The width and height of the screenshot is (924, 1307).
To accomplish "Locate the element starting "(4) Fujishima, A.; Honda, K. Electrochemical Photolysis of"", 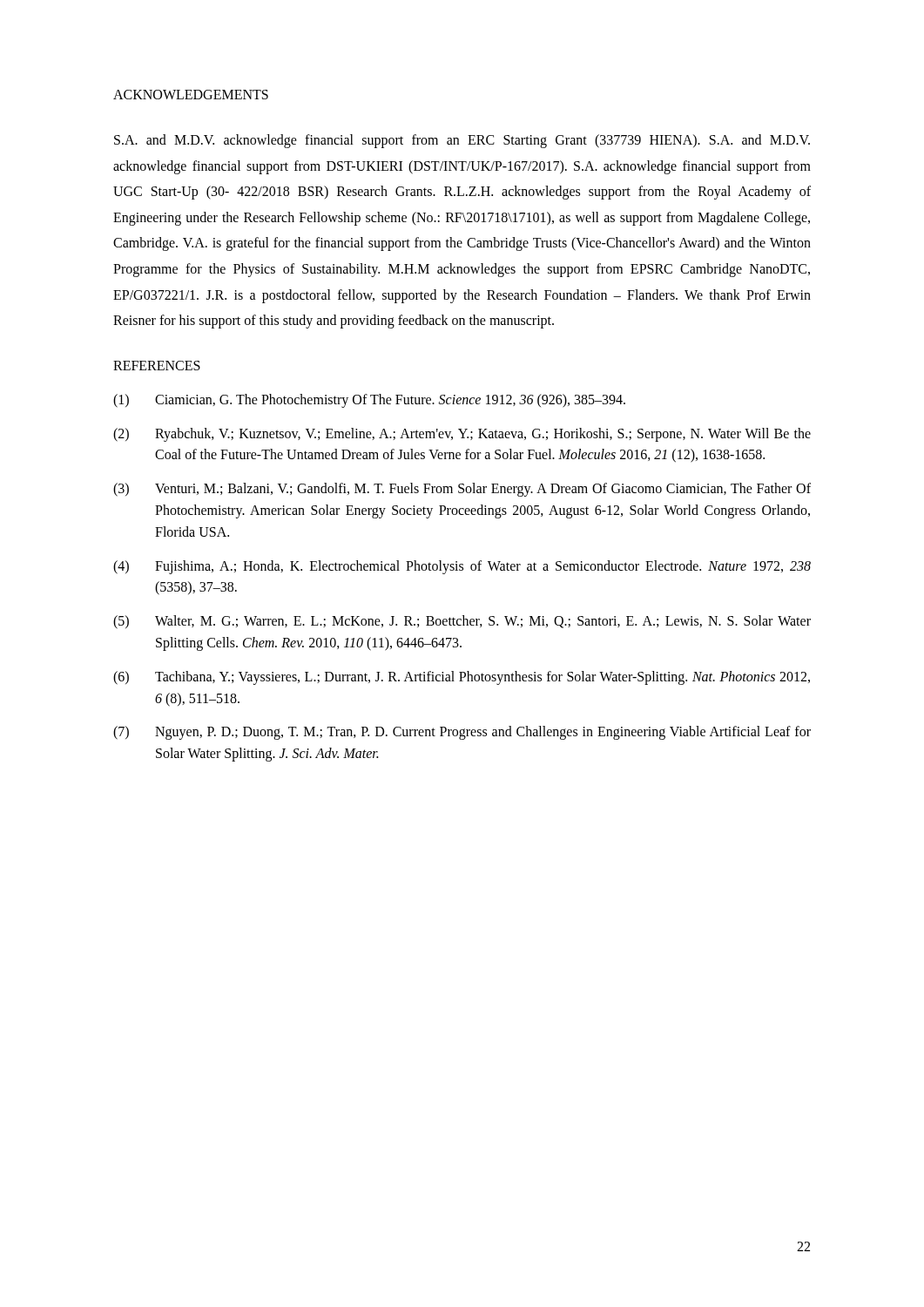I will click(x=462, y=577).
